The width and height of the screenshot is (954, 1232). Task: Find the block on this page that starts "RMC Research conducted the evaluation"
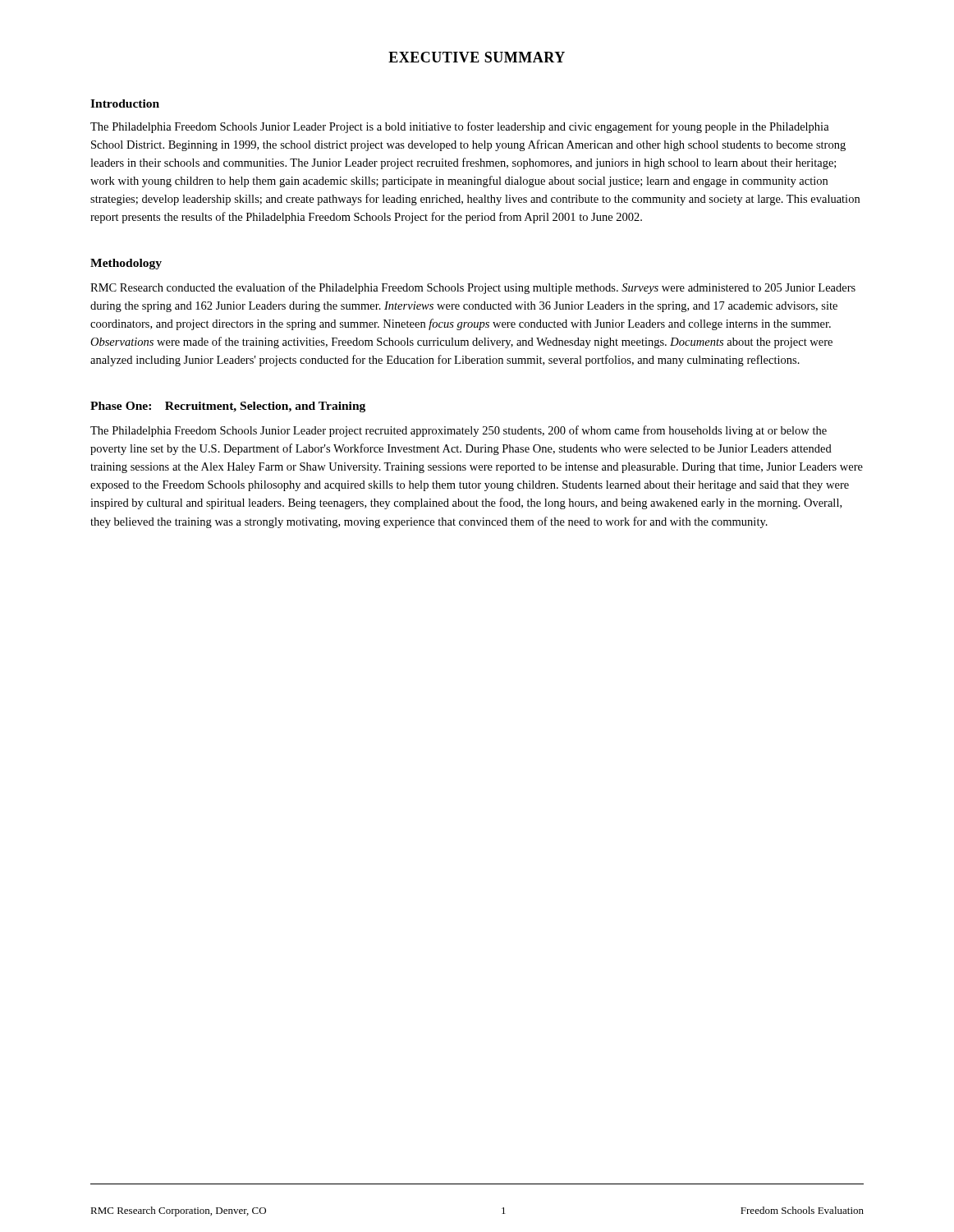click(x=473, y=324)
